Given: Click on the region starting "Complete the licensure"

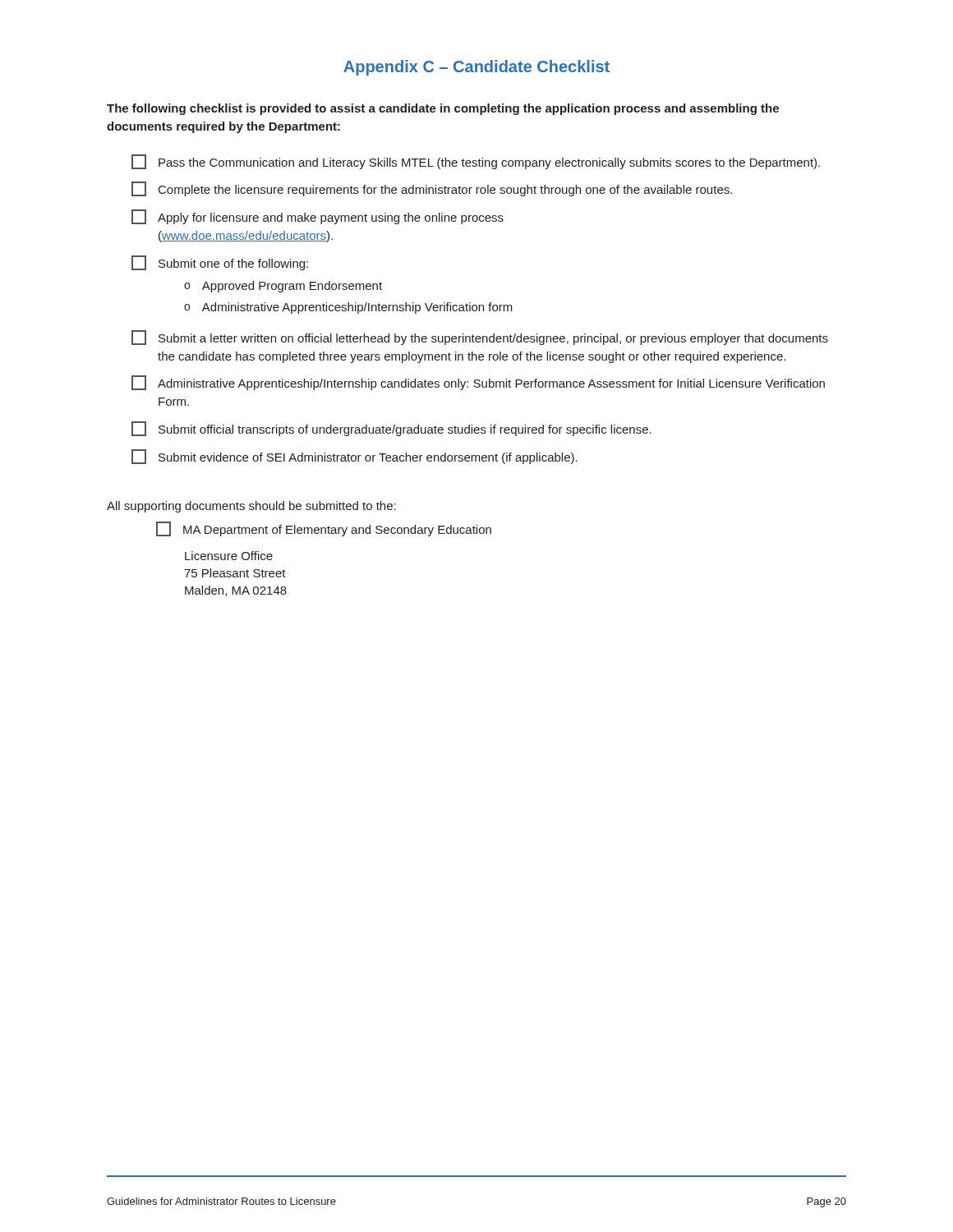Looking at the screenshot, I should tap(432, 190).
